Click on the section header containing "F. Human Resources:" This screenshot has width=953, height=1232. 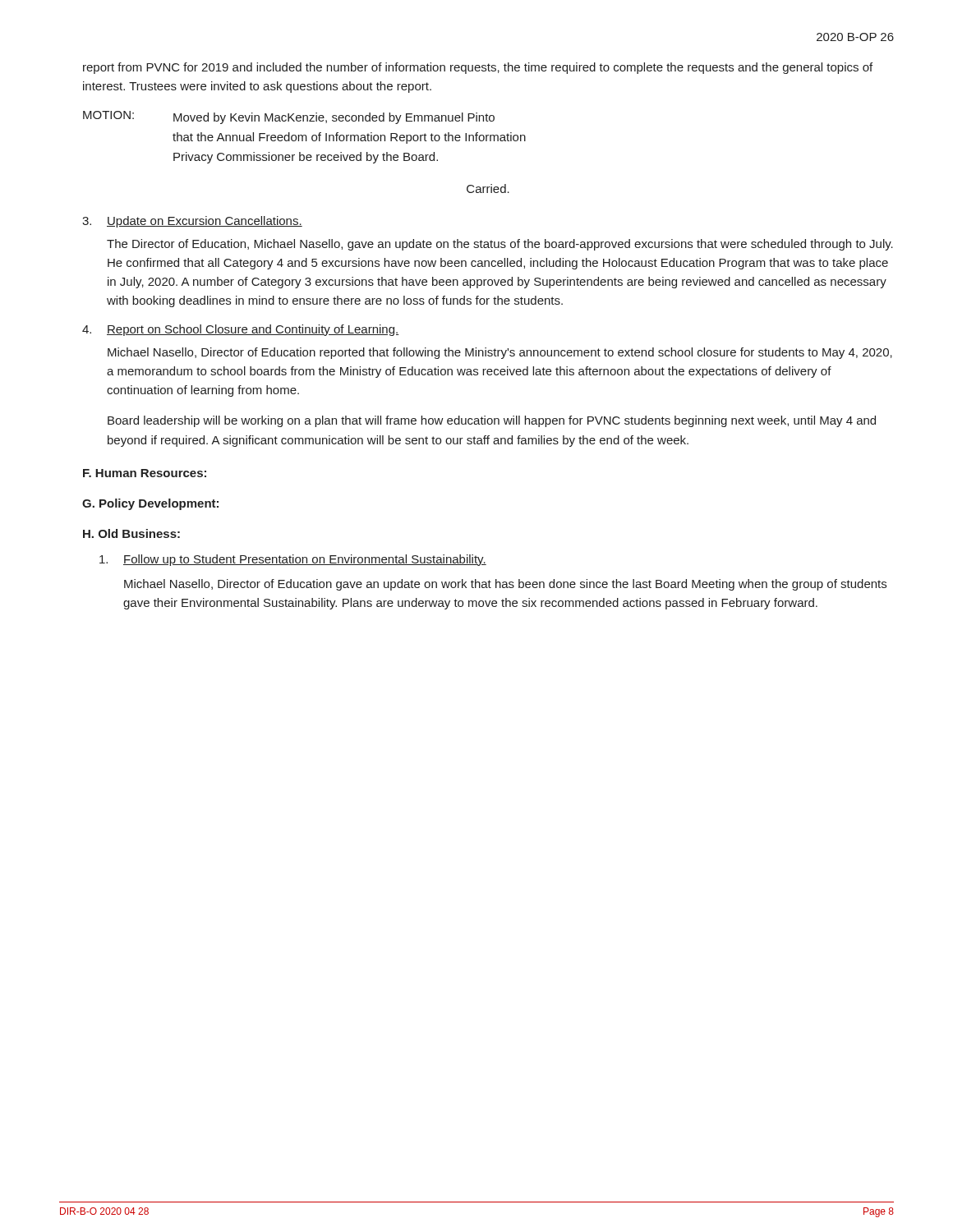(x=145, y=472)
